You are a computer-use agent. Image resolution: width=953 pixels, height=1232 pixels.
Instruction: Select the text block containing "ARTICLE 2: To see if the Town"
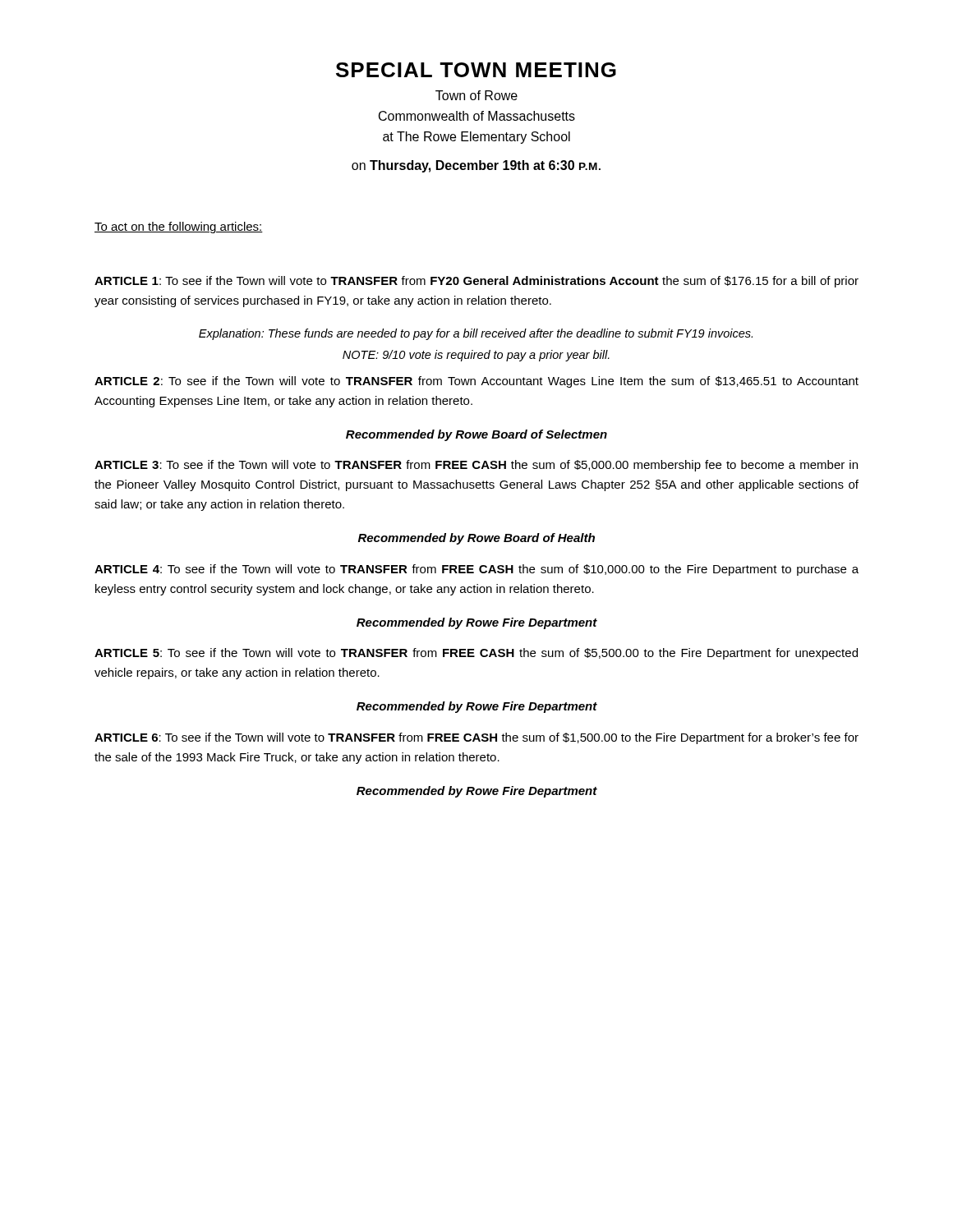(x=476, y=390)
